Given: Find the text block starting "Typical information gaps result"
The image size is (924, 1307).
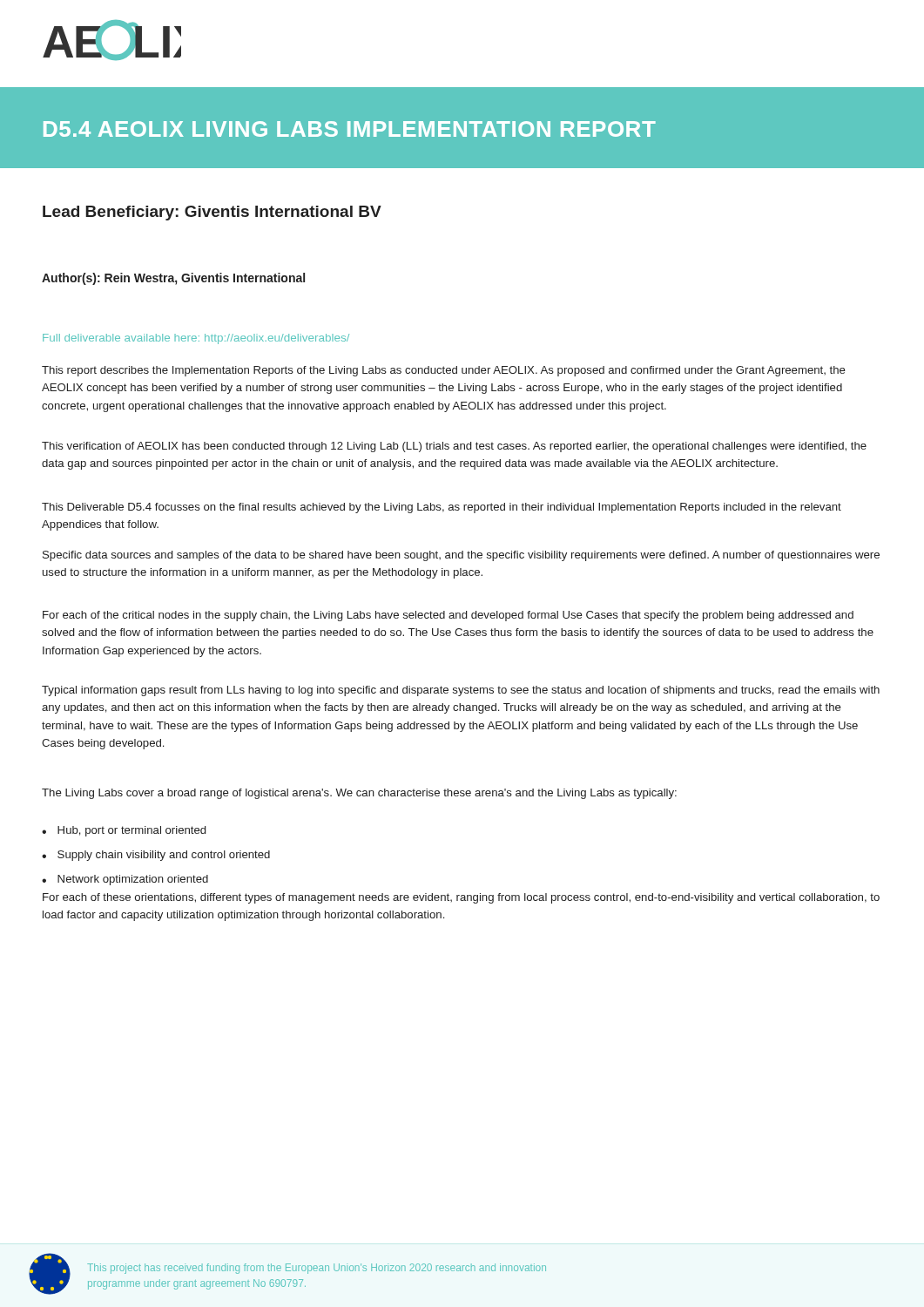Looking at the screenshot, I should coord(461,716).
